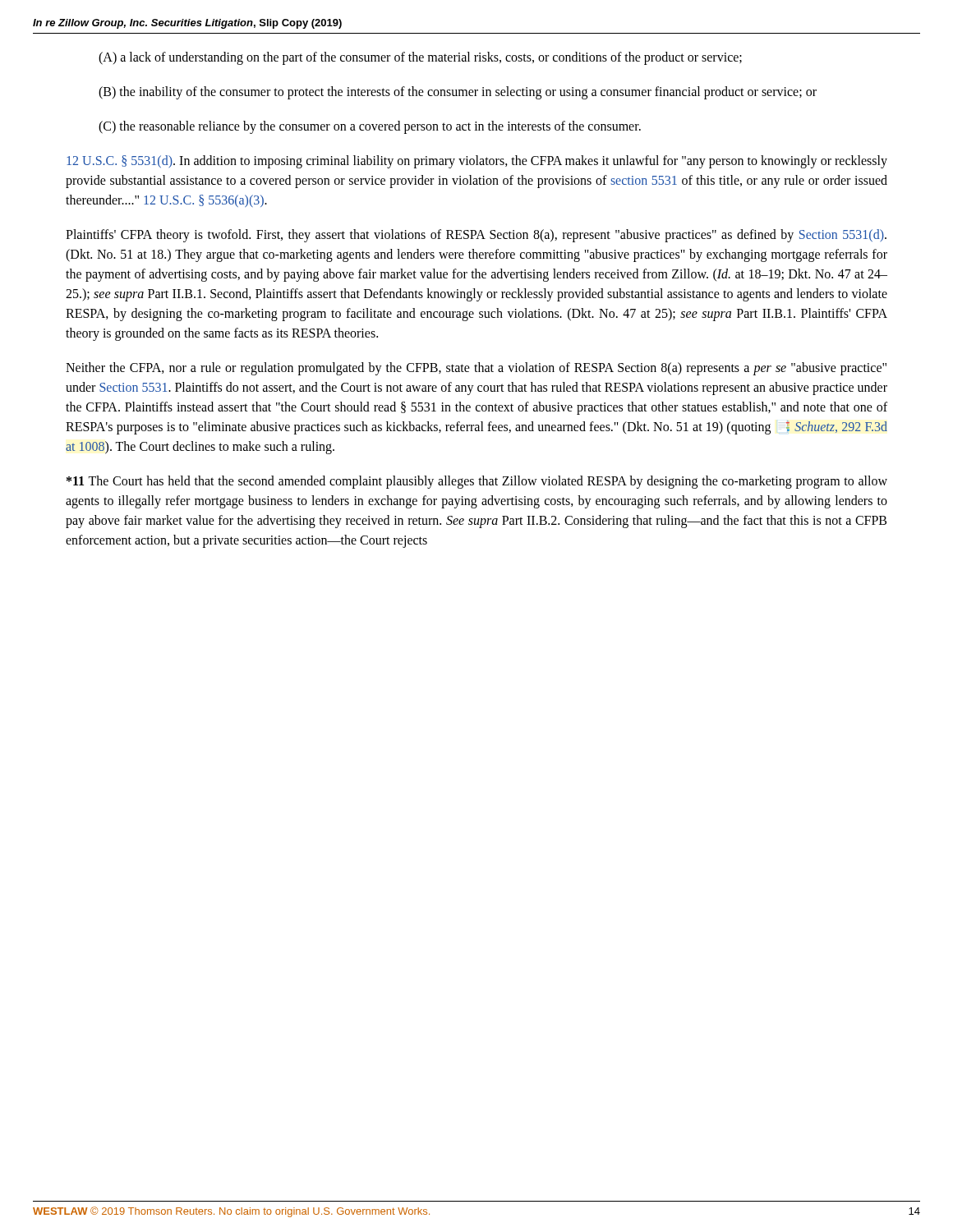Find the block starting "(C) the reasonable reliance"

click(370, 126)
